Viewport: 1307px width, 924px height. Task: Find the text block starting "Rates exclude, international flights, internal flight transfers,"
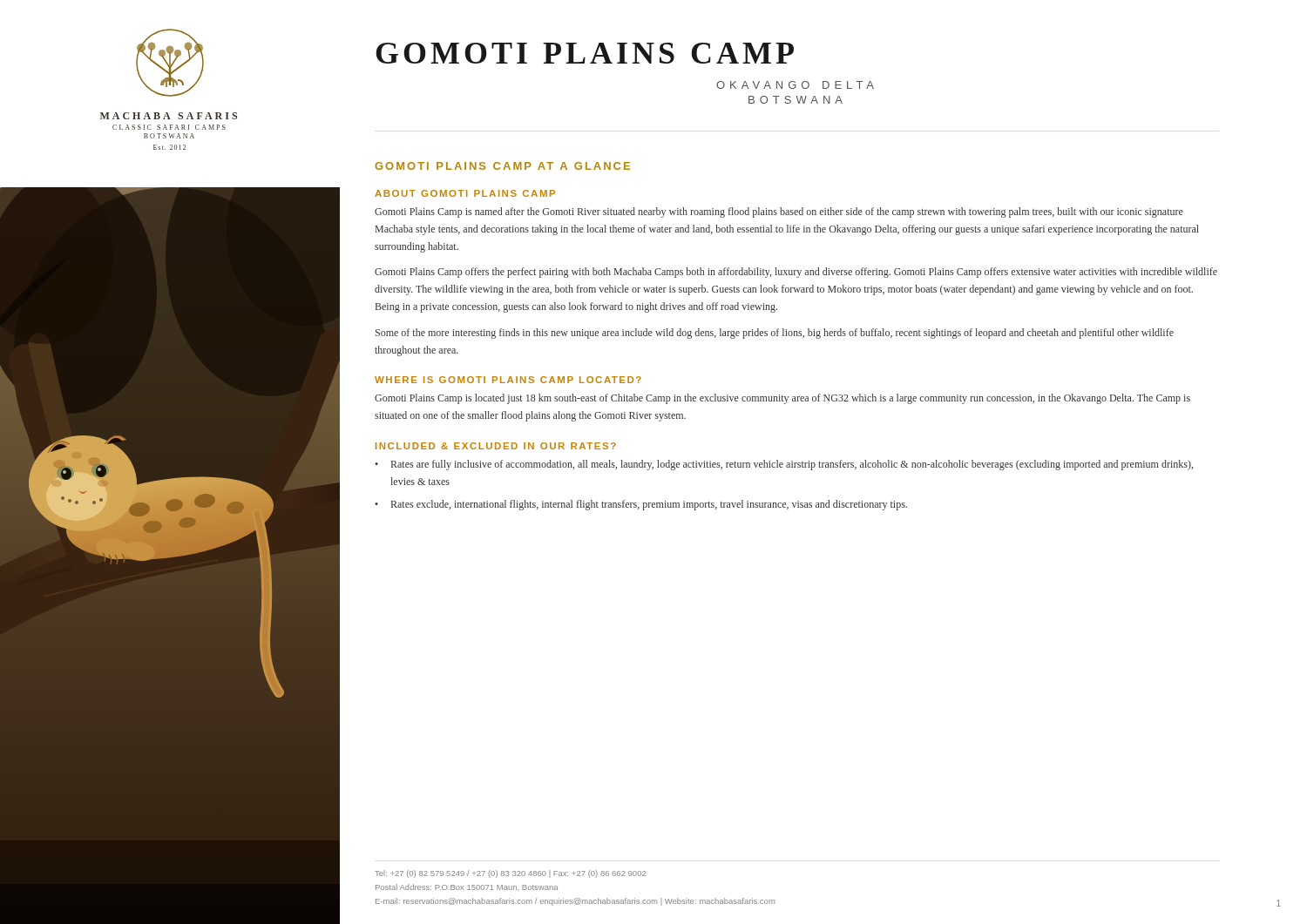pos(649,504)
